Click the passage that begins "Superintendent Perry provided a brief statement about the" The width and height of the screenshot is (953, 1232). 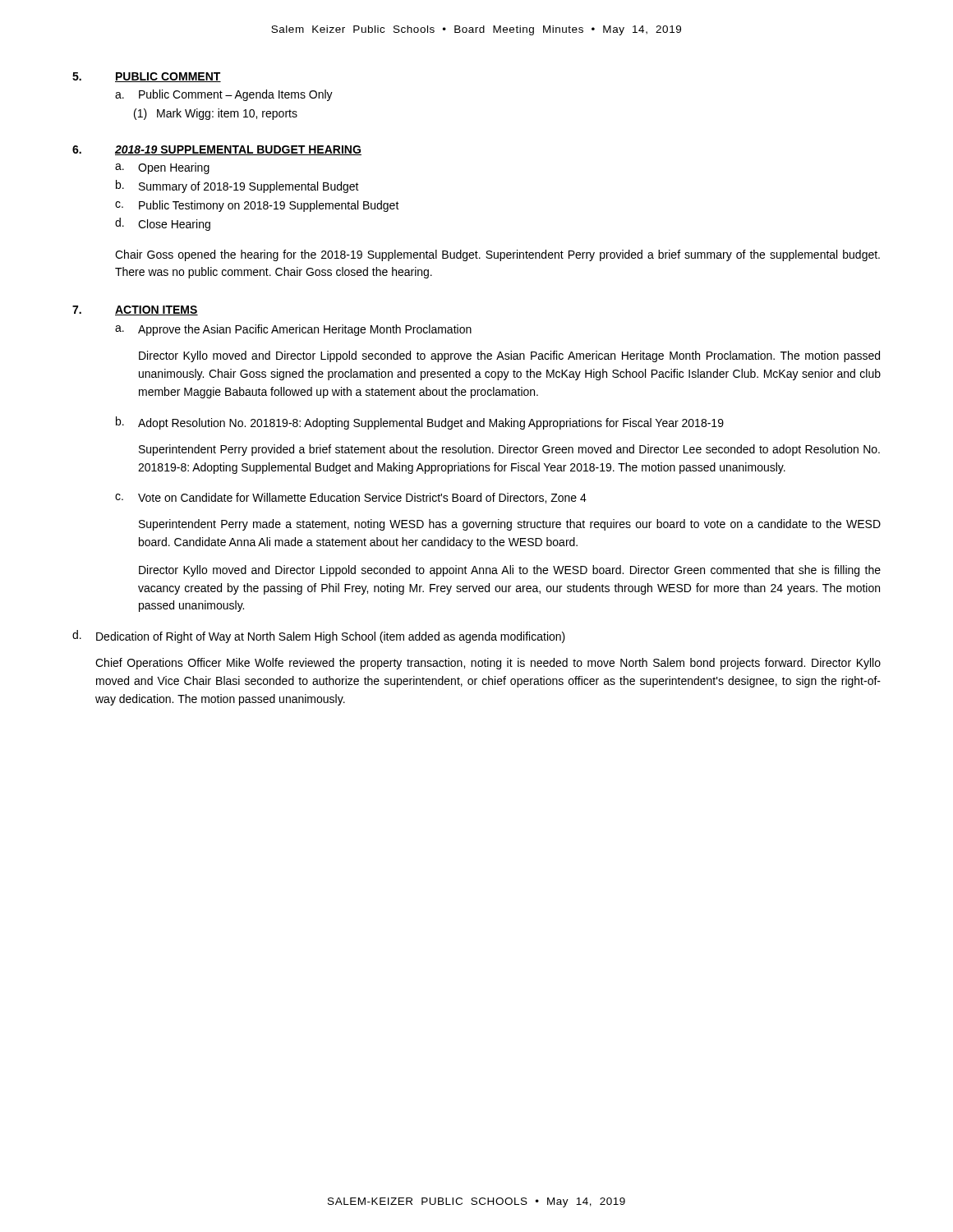[x=509, y=458]
